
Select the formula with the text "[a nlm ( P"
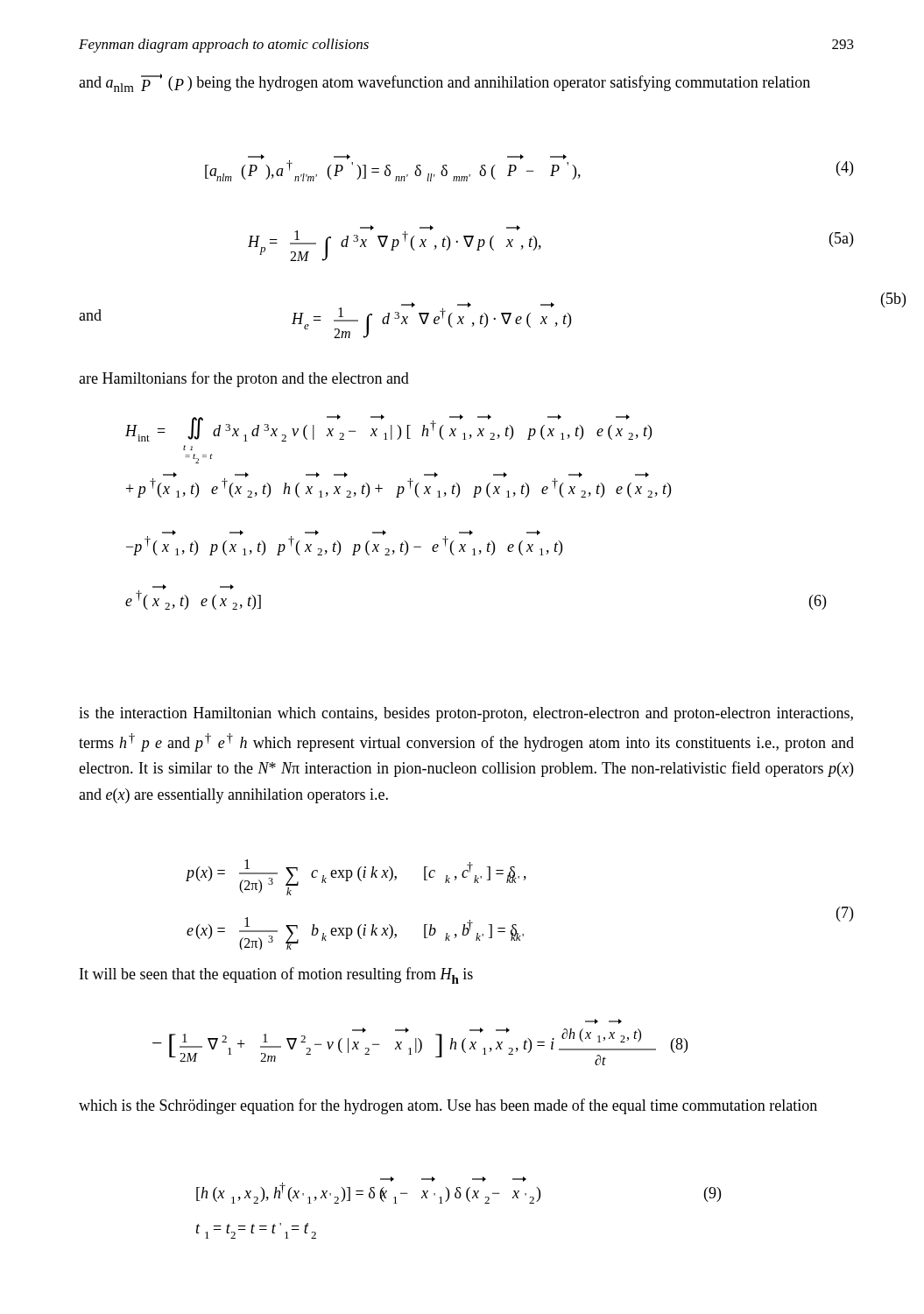pyautogui.click(x=466, y=167)
